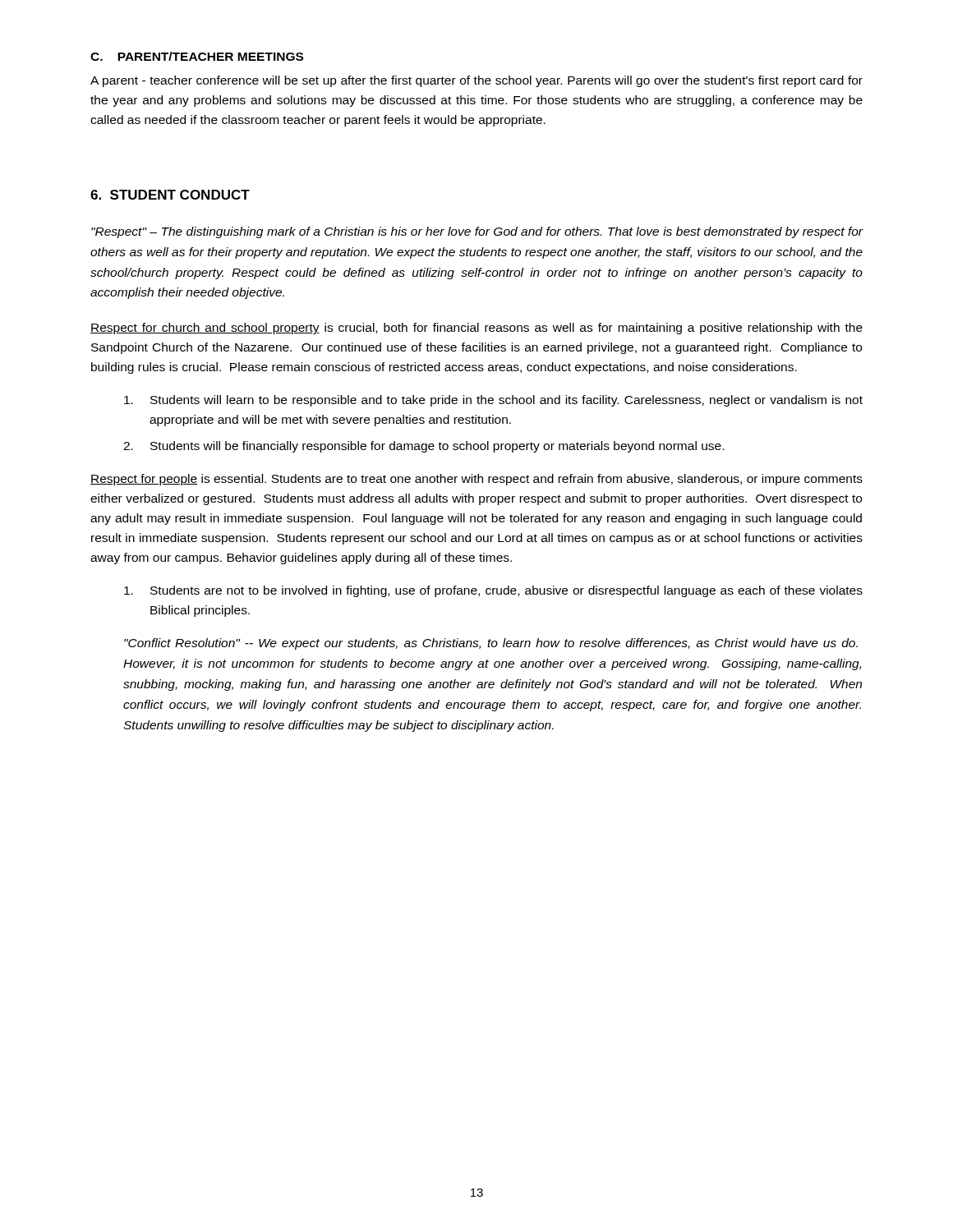This screenshot has width=953, height=1232.
Task: Click on the list item with the text "Students are not"
Action: coord(493,601)
